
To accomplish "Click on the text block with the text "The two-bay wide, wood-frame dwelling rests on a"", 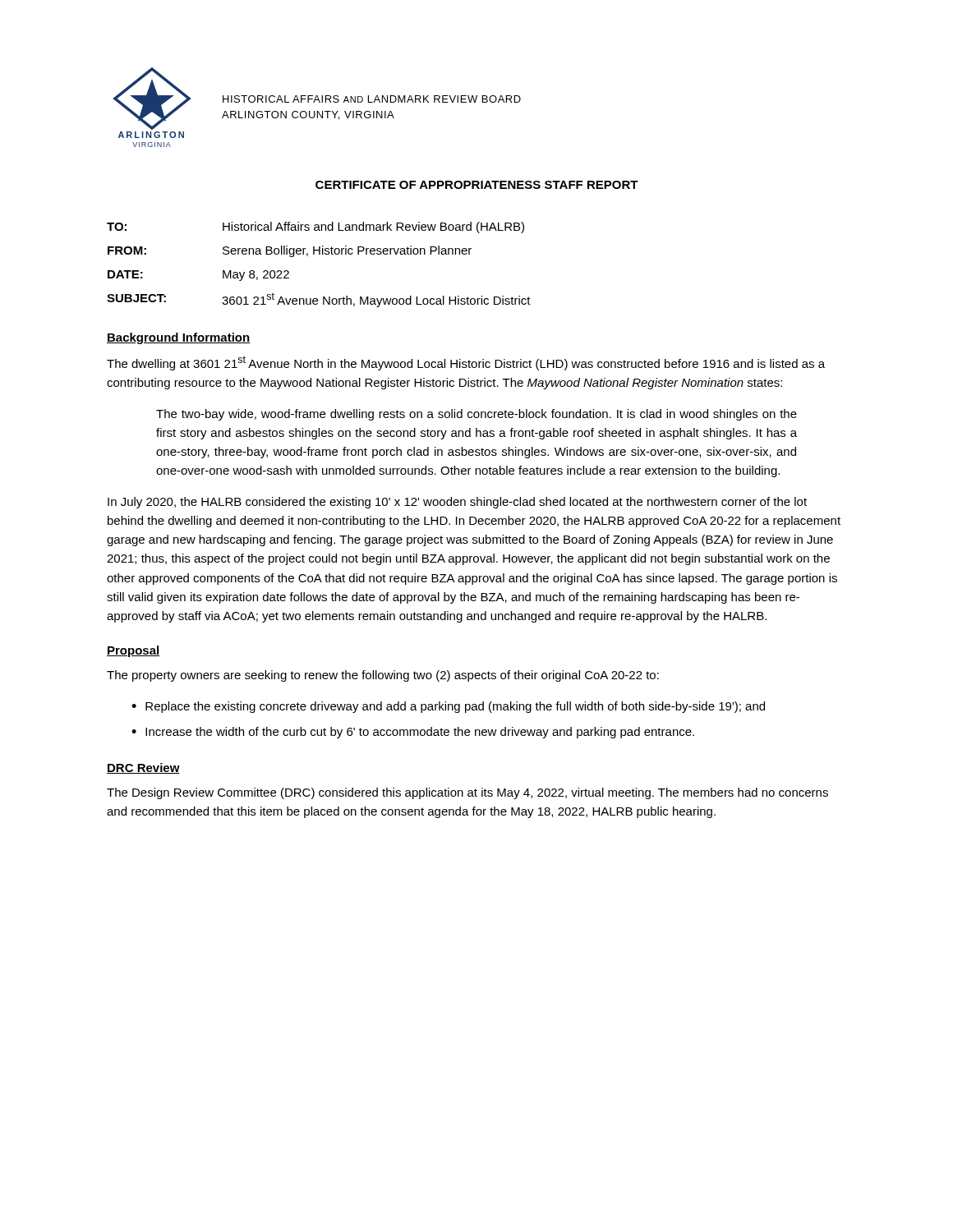I will pos(476,442).
